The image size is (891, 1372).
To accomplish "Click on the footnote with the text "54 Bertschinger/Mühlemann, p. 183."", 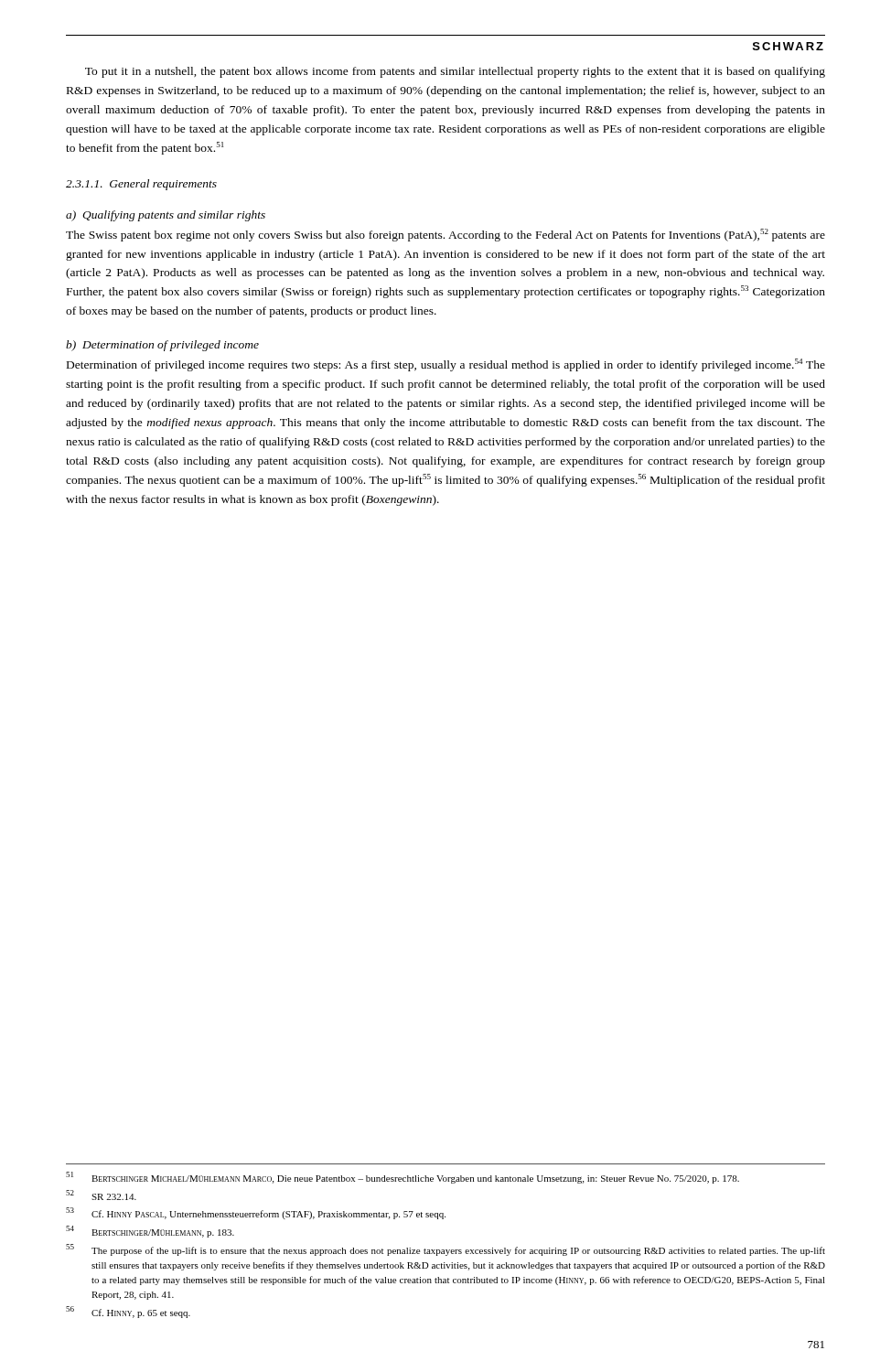I will (150, 1232).
